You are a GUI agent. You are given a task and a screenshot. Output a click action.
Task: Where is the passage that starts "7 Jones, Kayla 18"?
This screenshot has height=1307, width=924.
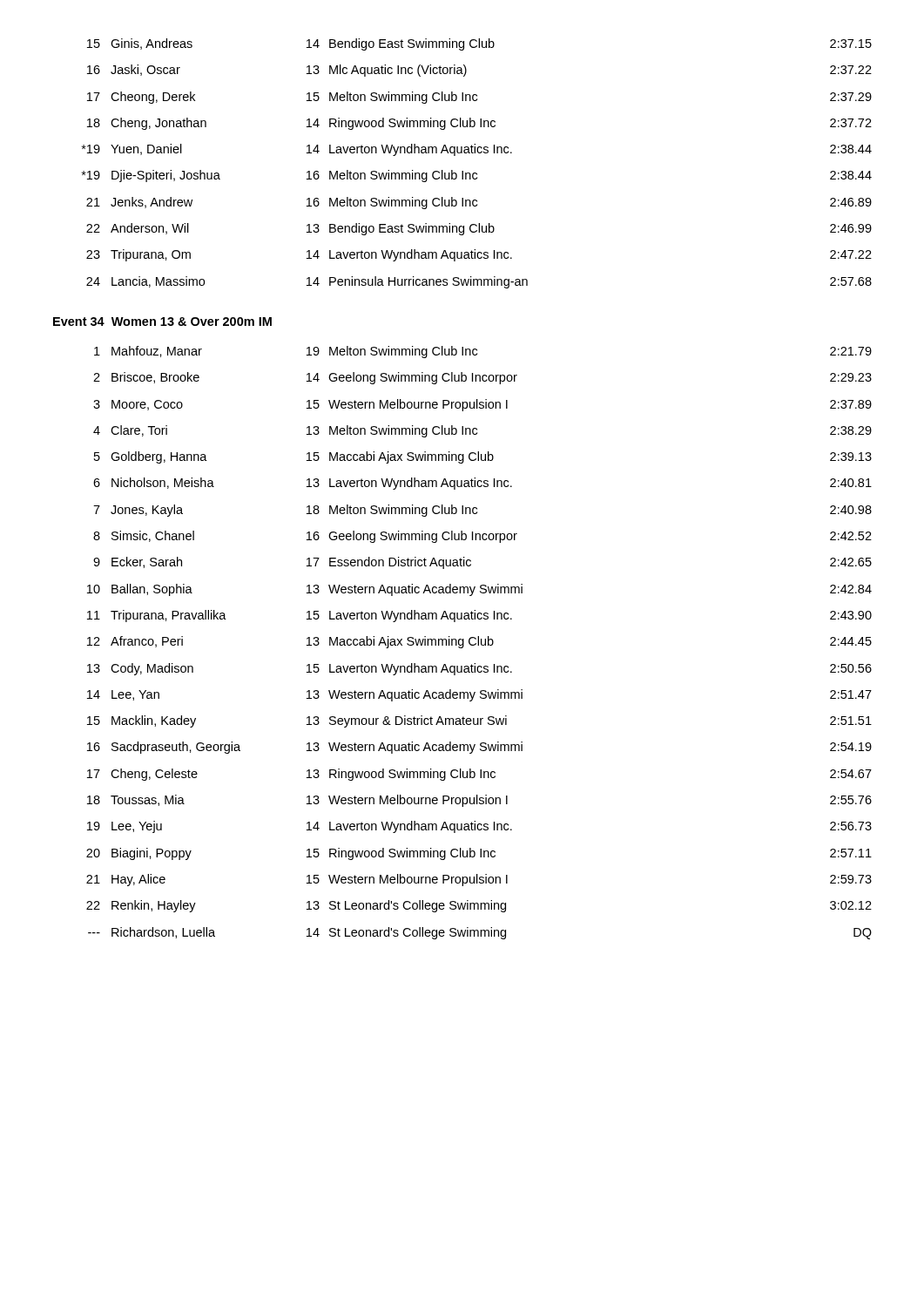point(462,510)
